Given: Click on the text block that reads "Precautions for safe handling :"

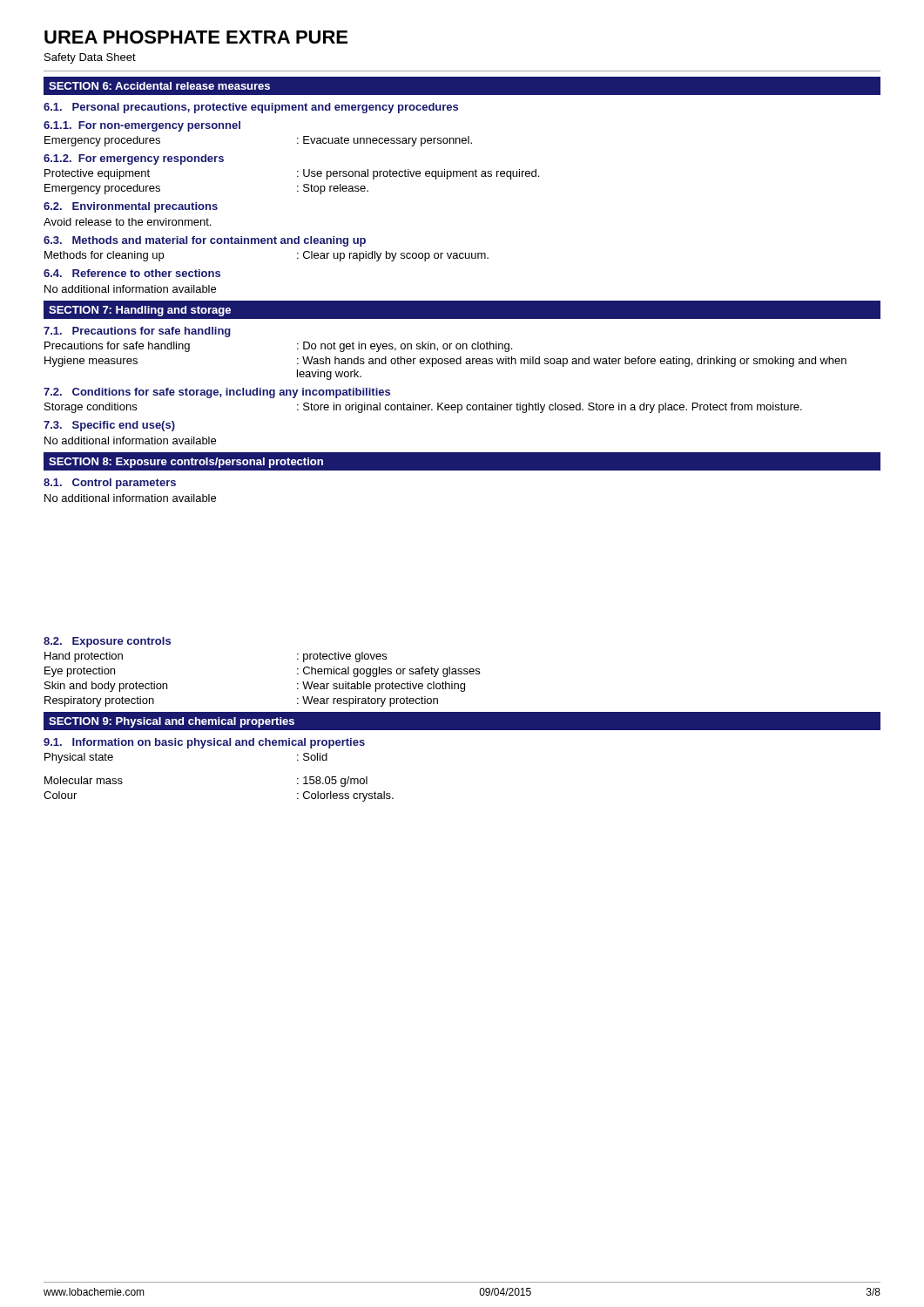Looking at the screenshot, I should pos(462,345).
